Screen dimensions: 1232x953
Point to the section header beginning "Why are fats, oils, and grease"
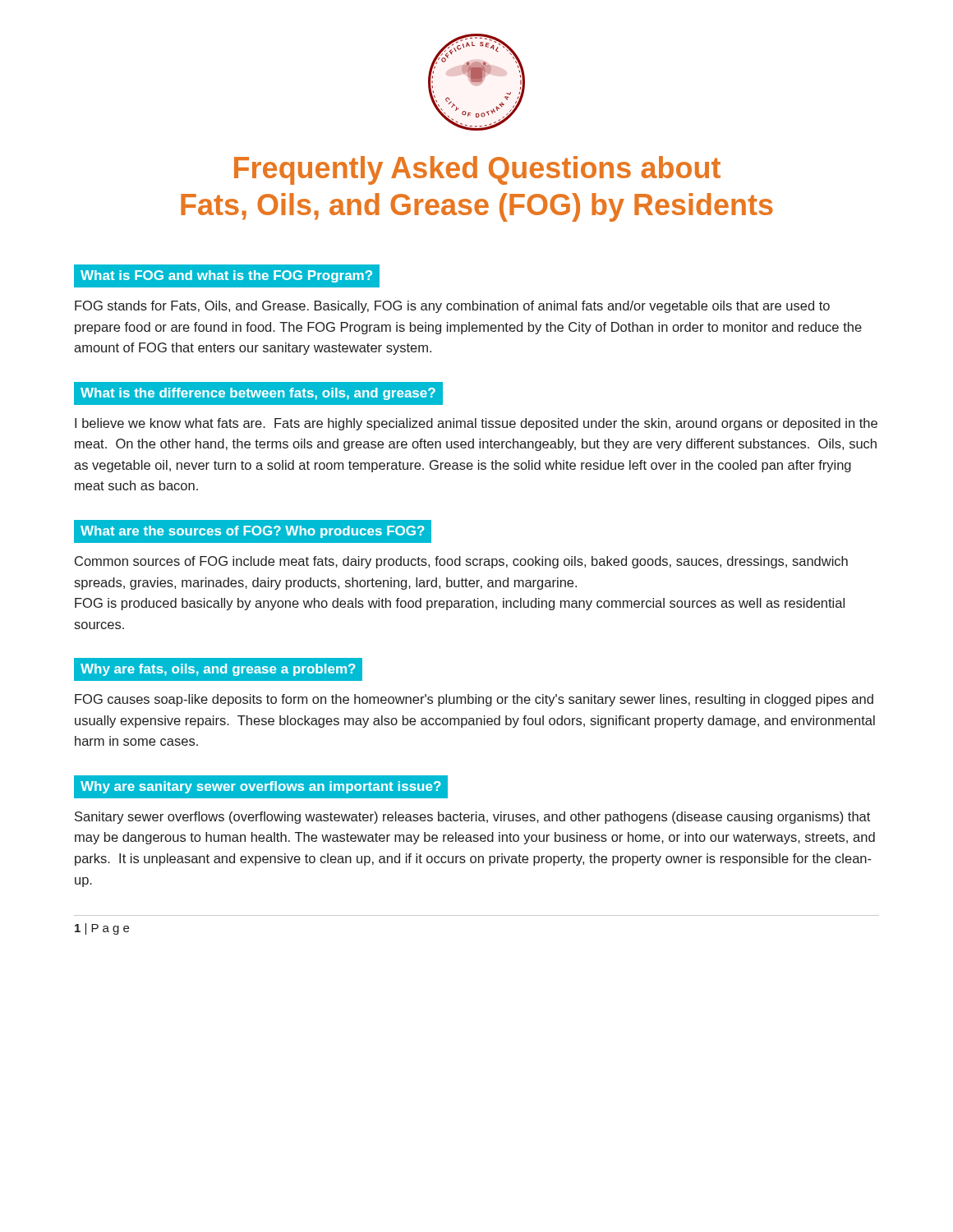[x=218, y=670]
